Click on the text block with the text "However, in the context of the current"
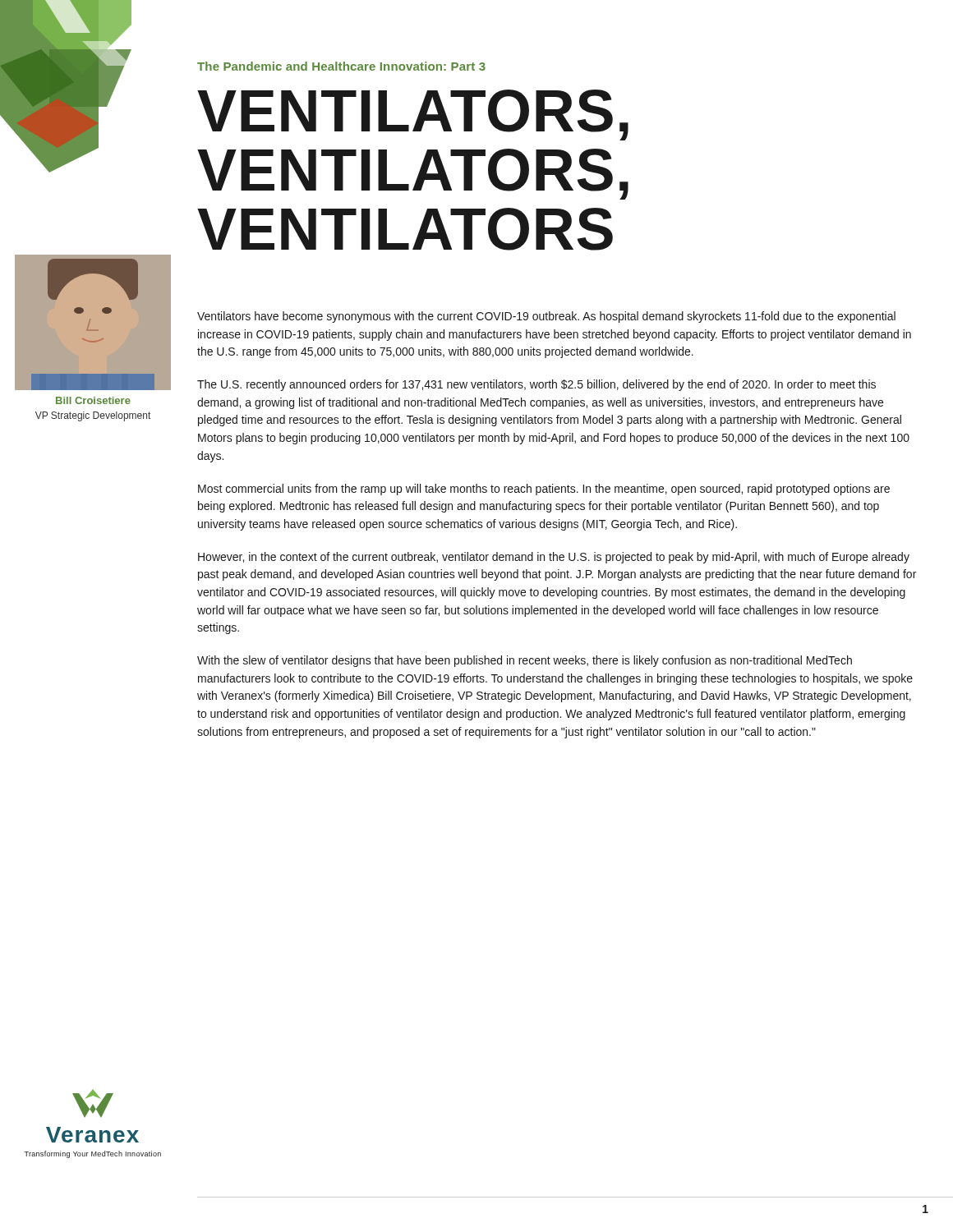The width and height of the screenshot is (953, 1232). click(x=557, y=592)
